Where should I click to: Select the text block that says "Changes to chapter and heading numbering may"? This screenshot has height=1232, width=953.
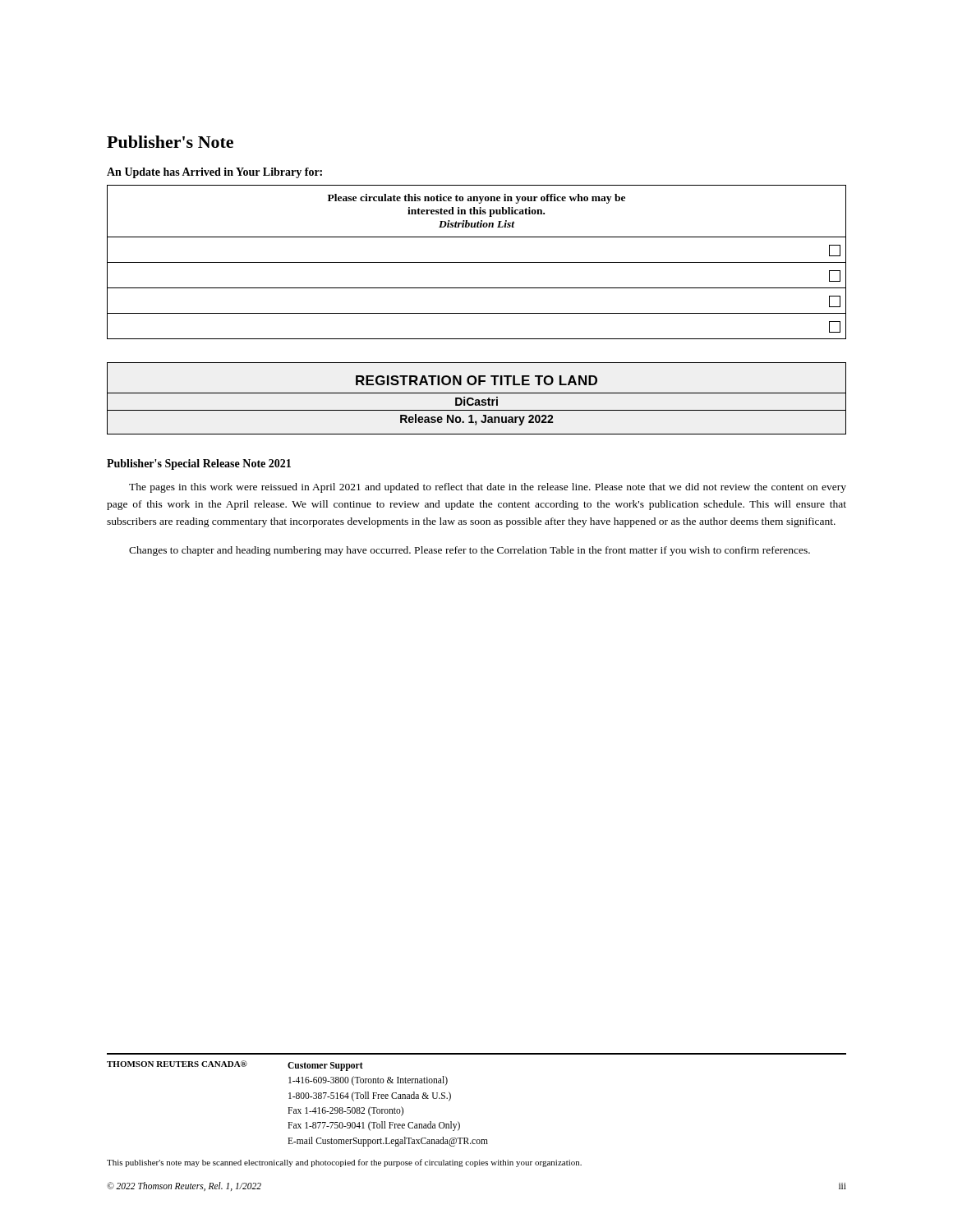(x=470, y=550)
